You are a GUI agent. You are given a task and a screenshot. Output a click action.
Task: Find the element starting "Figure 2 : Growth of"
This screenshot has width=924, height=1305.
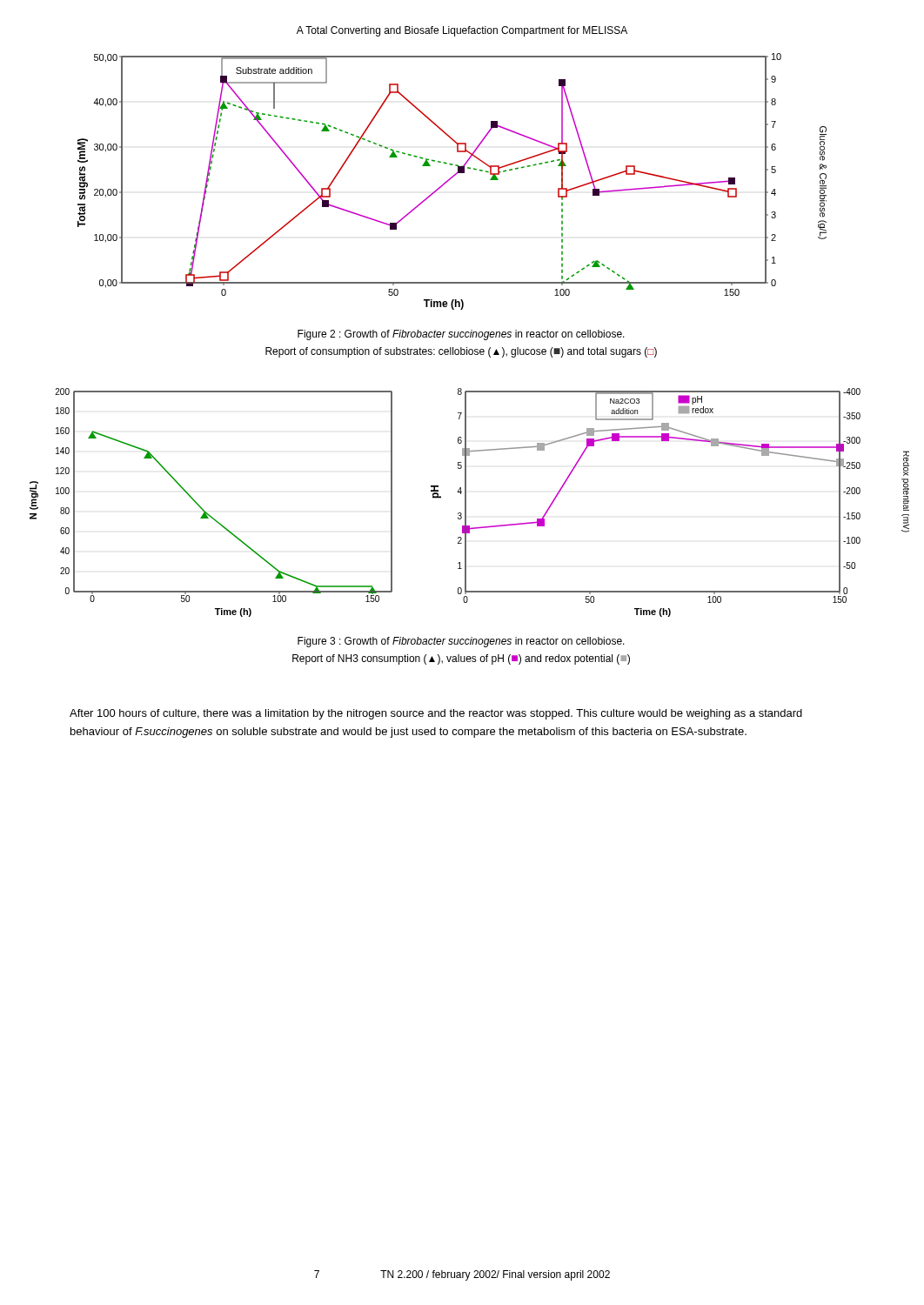point(461,343)
